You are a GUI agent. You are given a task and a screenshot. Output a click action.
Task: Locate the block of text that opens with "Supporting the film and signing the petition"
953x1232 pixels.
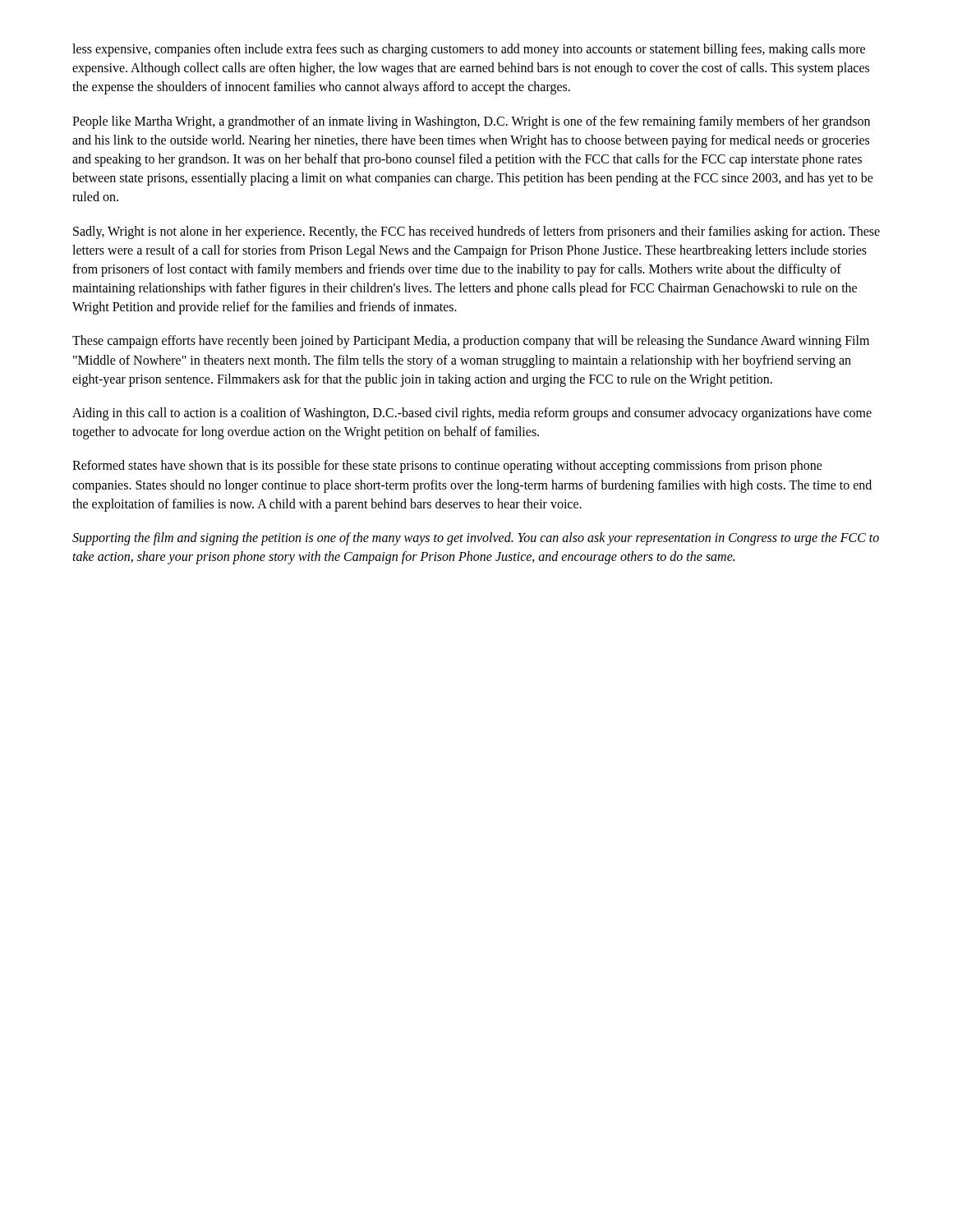coord(476,547)
